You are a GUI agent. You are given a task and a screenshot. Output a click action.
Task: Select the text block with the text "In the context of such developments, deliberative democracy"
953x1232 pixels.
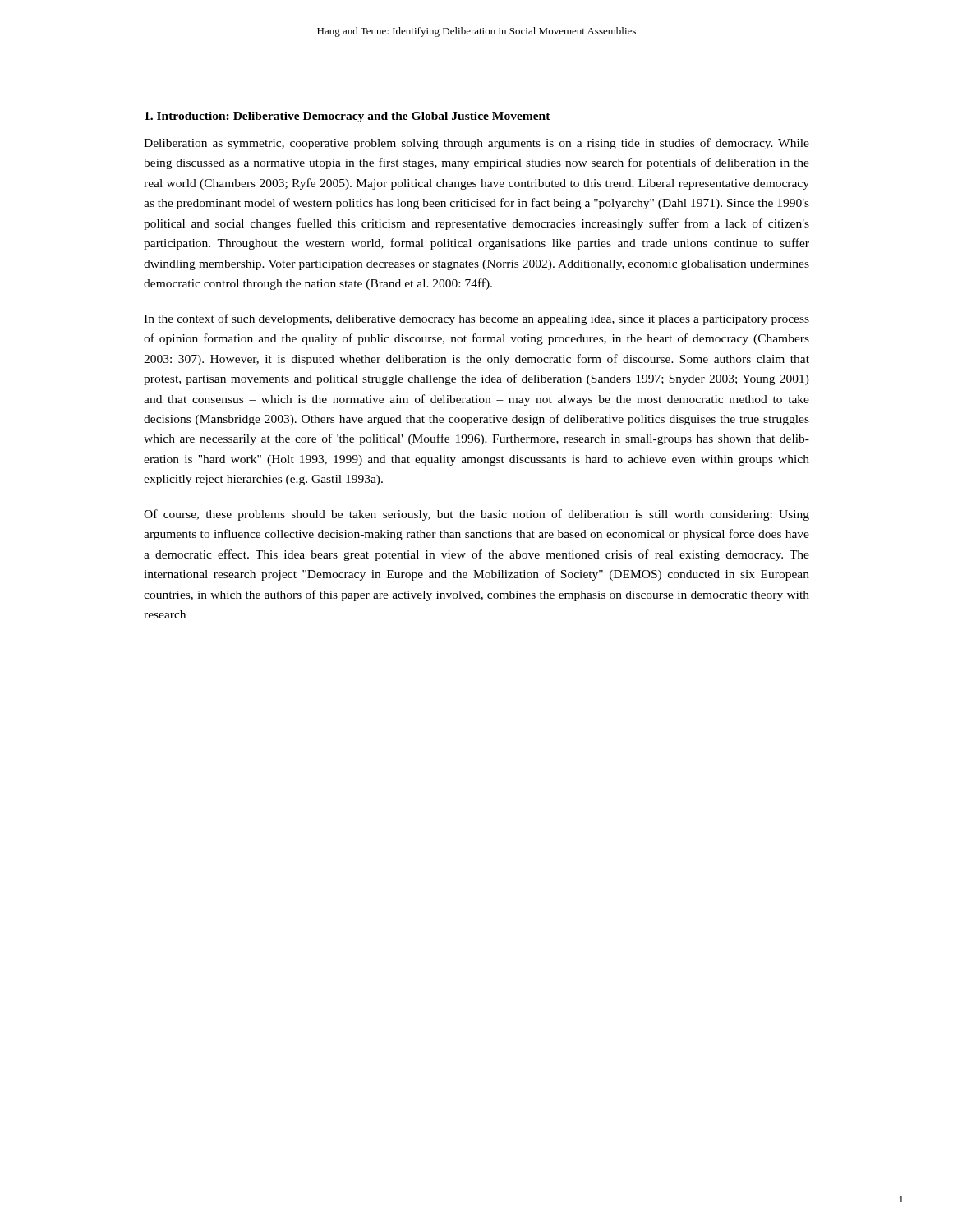point(476,398)
